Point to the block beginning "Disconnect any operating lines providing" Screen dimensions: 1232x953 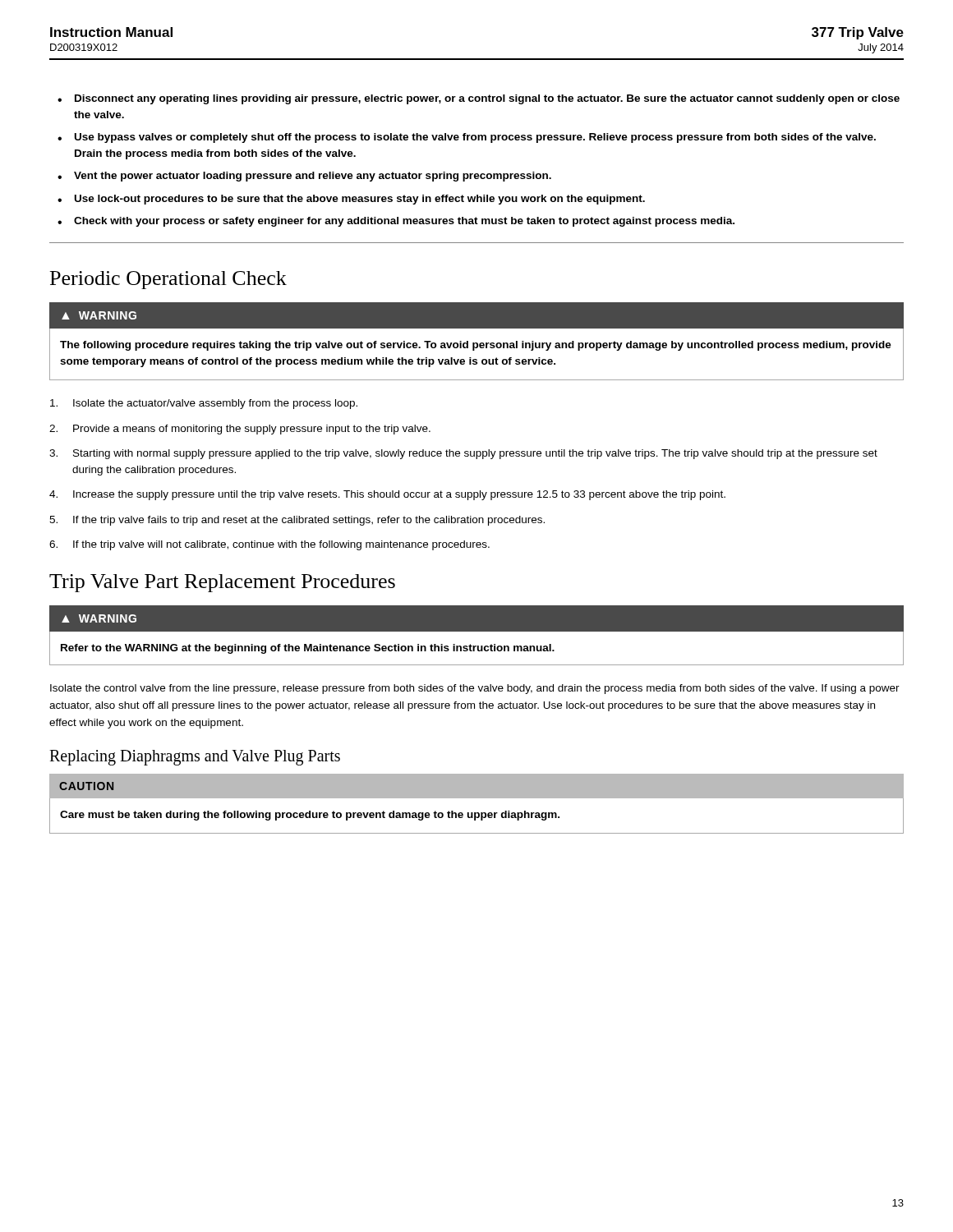[487, 106]
